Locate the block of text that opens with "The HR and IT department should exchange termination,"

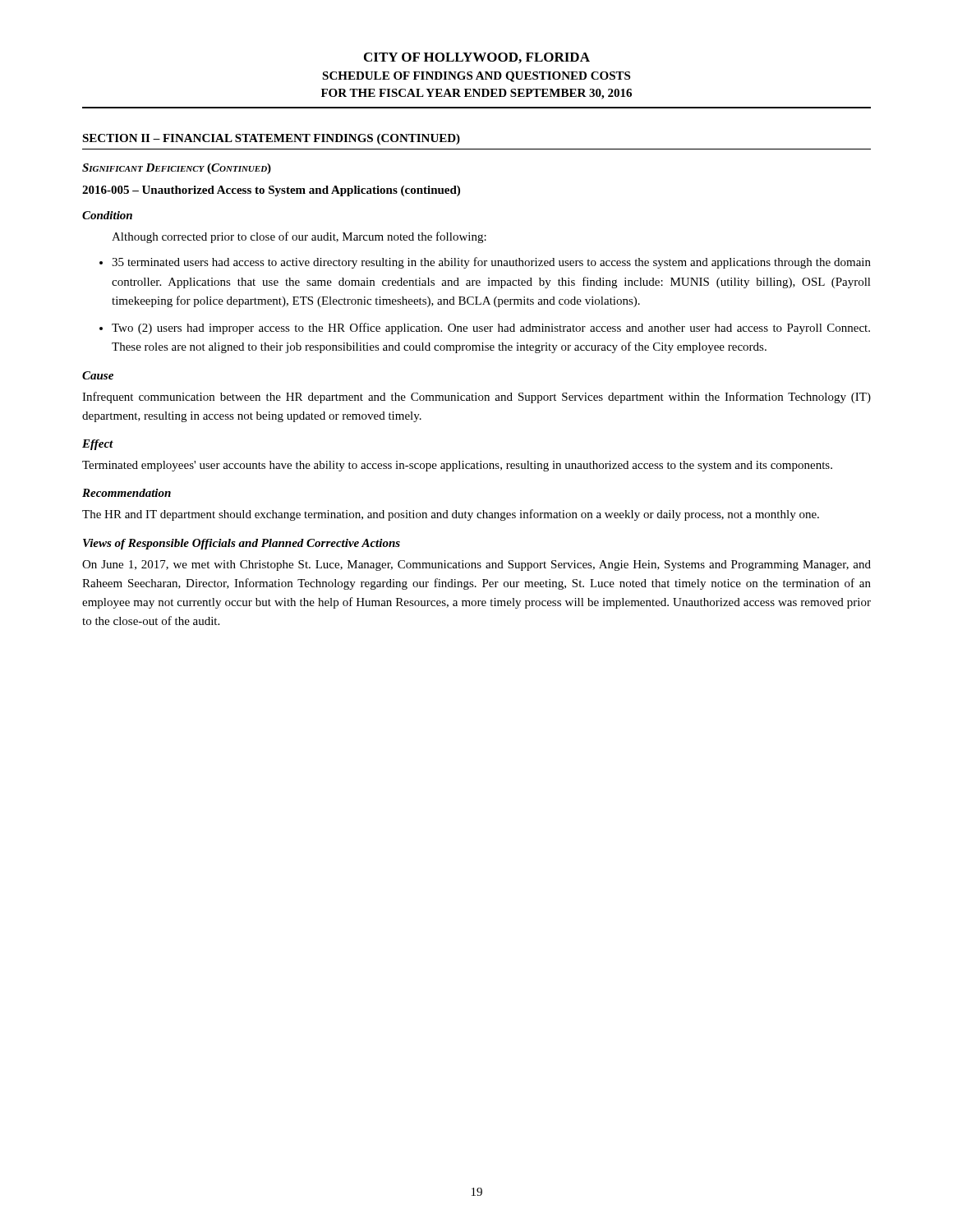[451, 514]
